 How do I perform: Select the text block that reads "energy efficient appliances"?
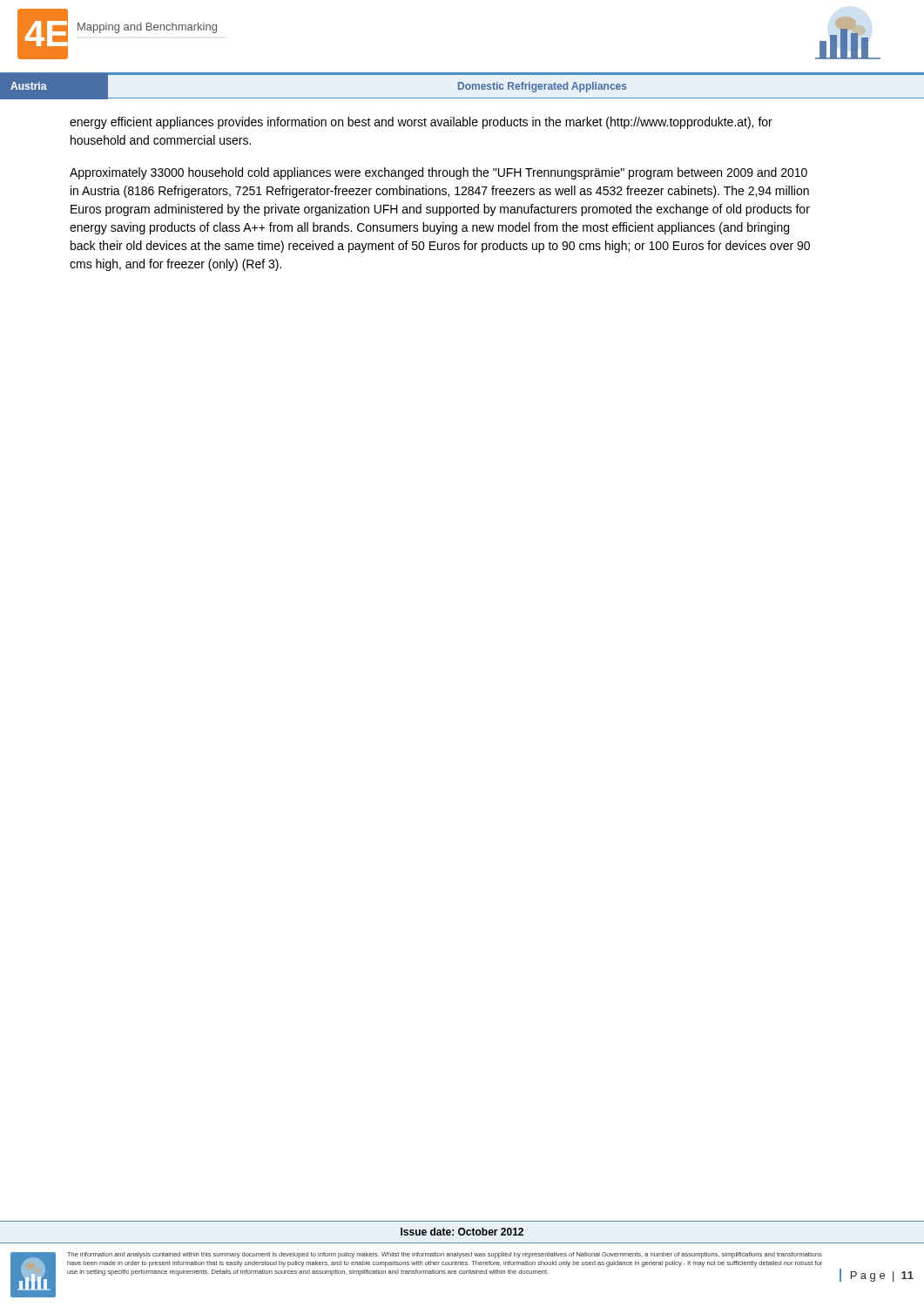click(444, 193)
